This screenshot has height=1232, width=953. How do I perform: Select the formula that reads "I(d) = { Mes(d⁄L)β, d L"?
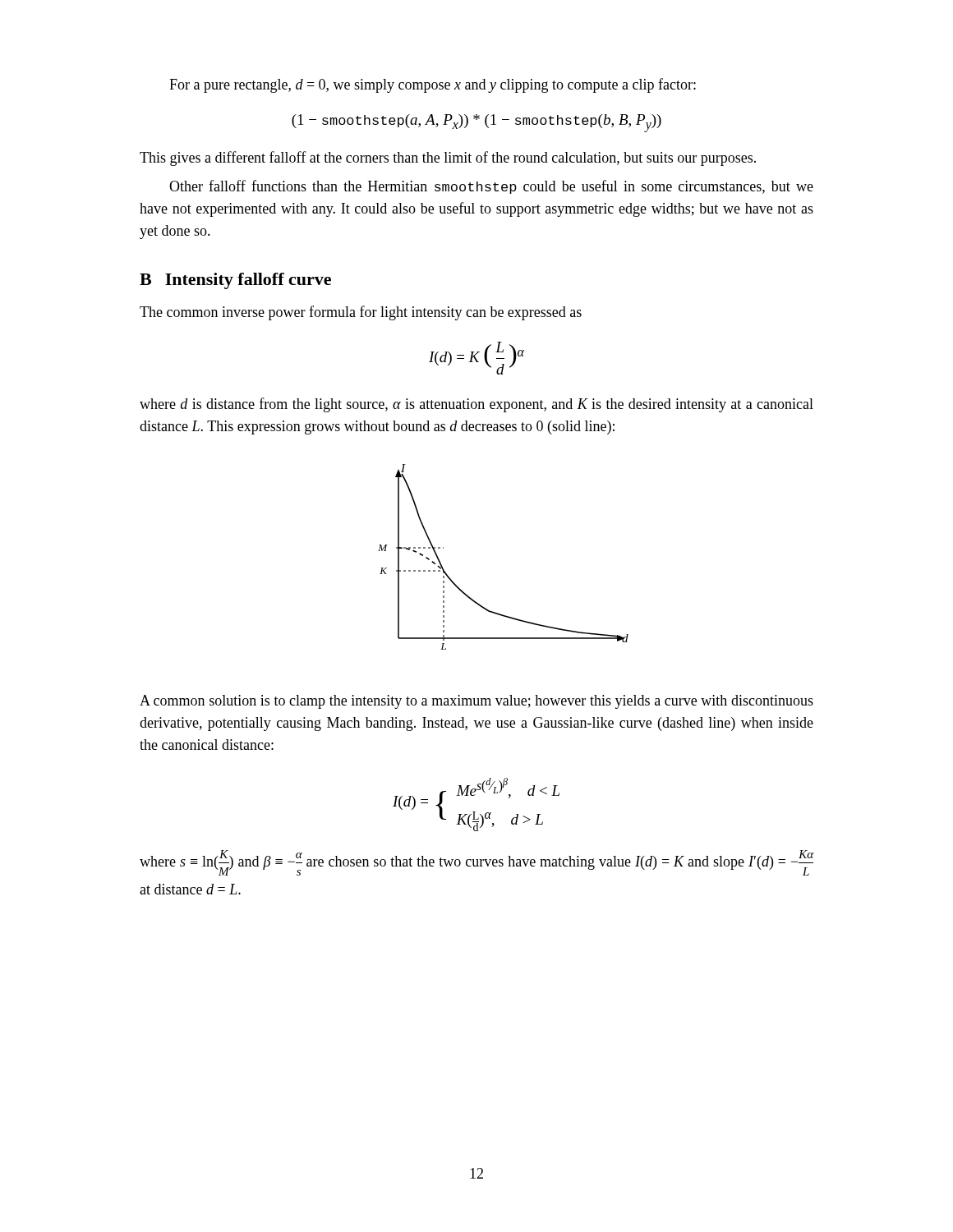(476, 803)
